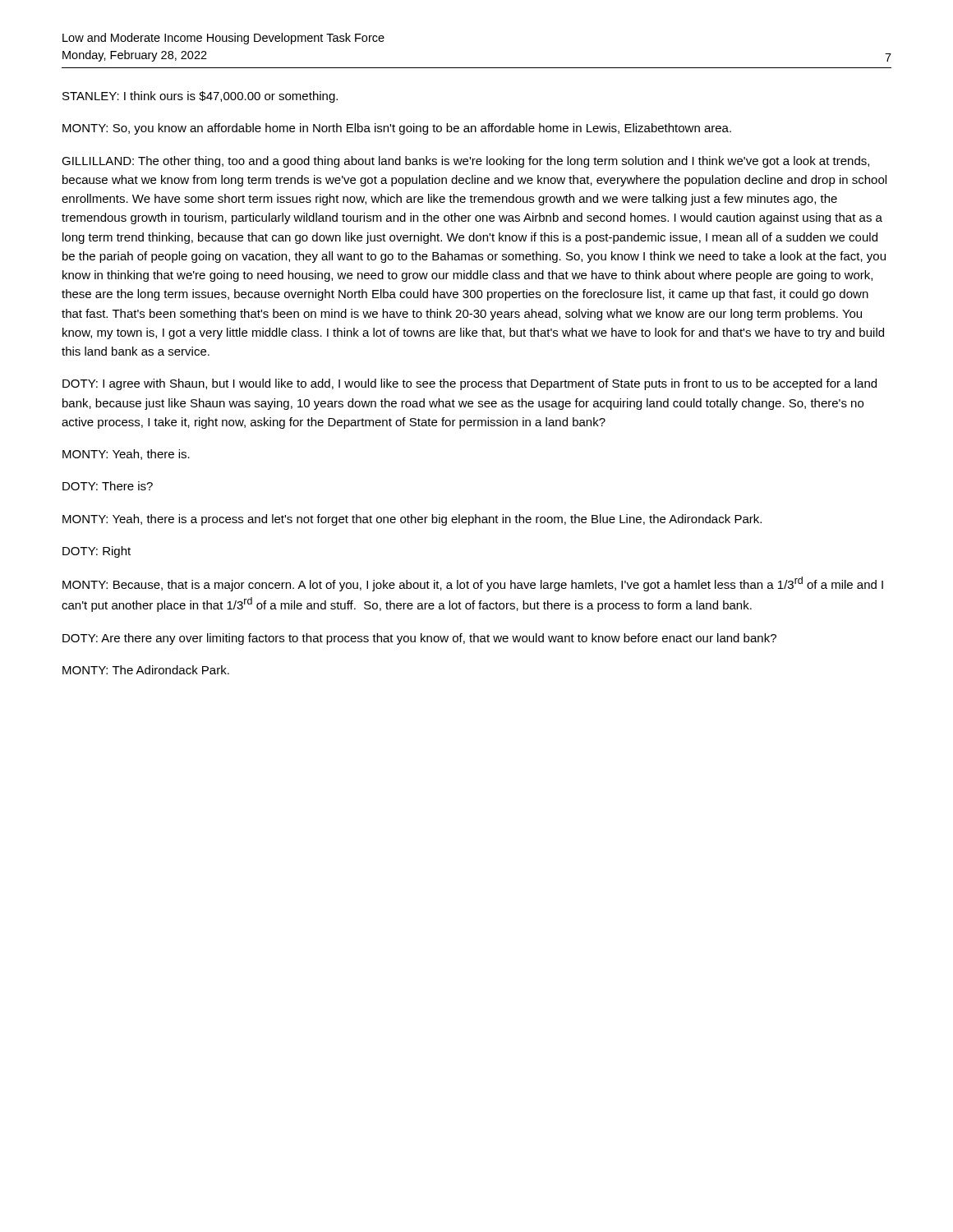Click the passage that begins "DOTY: I agree with"
This screenshot has height=1232, width=953.
tap(470, 402)
